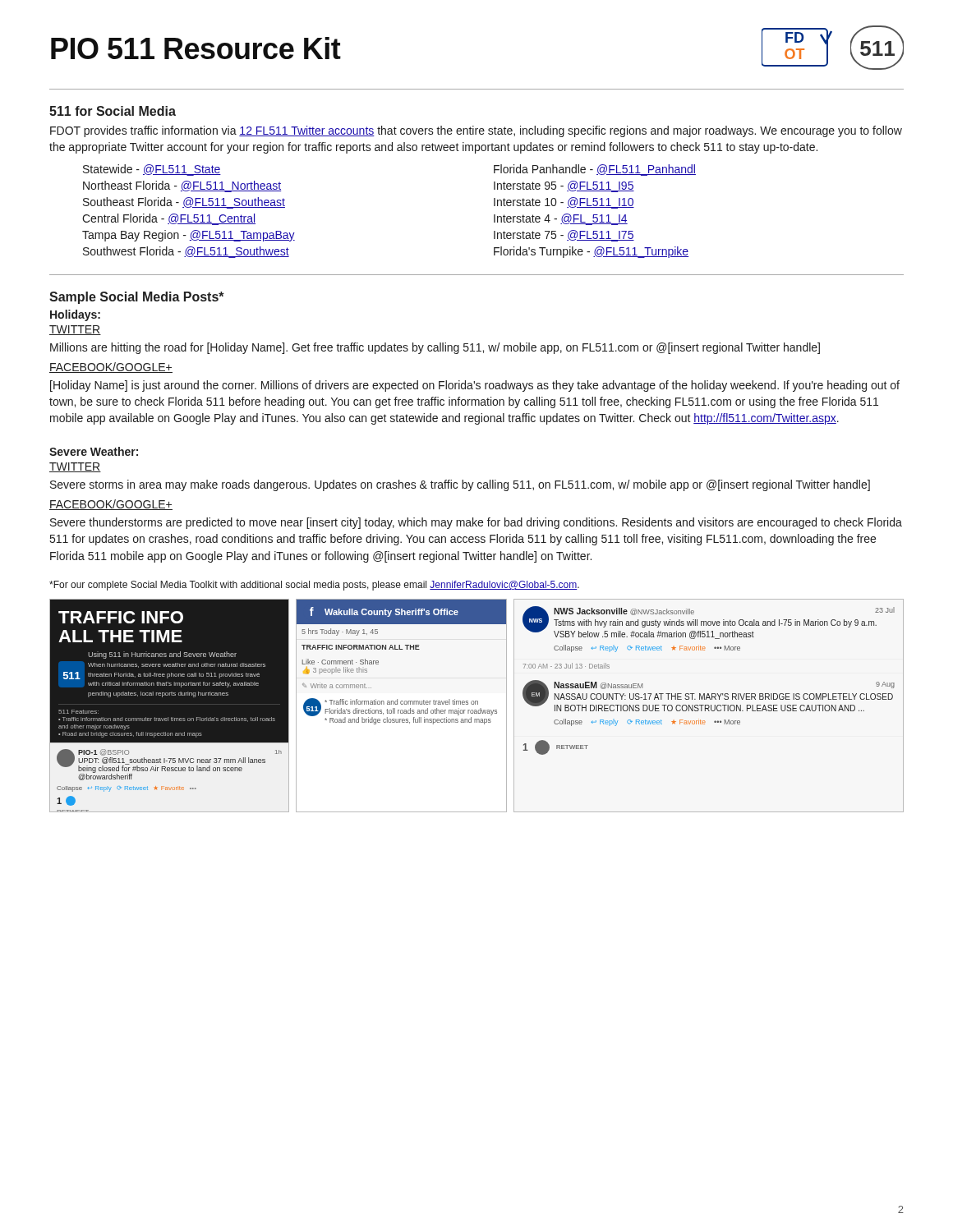The image size is (953, 1232).
Task: Find the logo
Action: click(833, 49)
